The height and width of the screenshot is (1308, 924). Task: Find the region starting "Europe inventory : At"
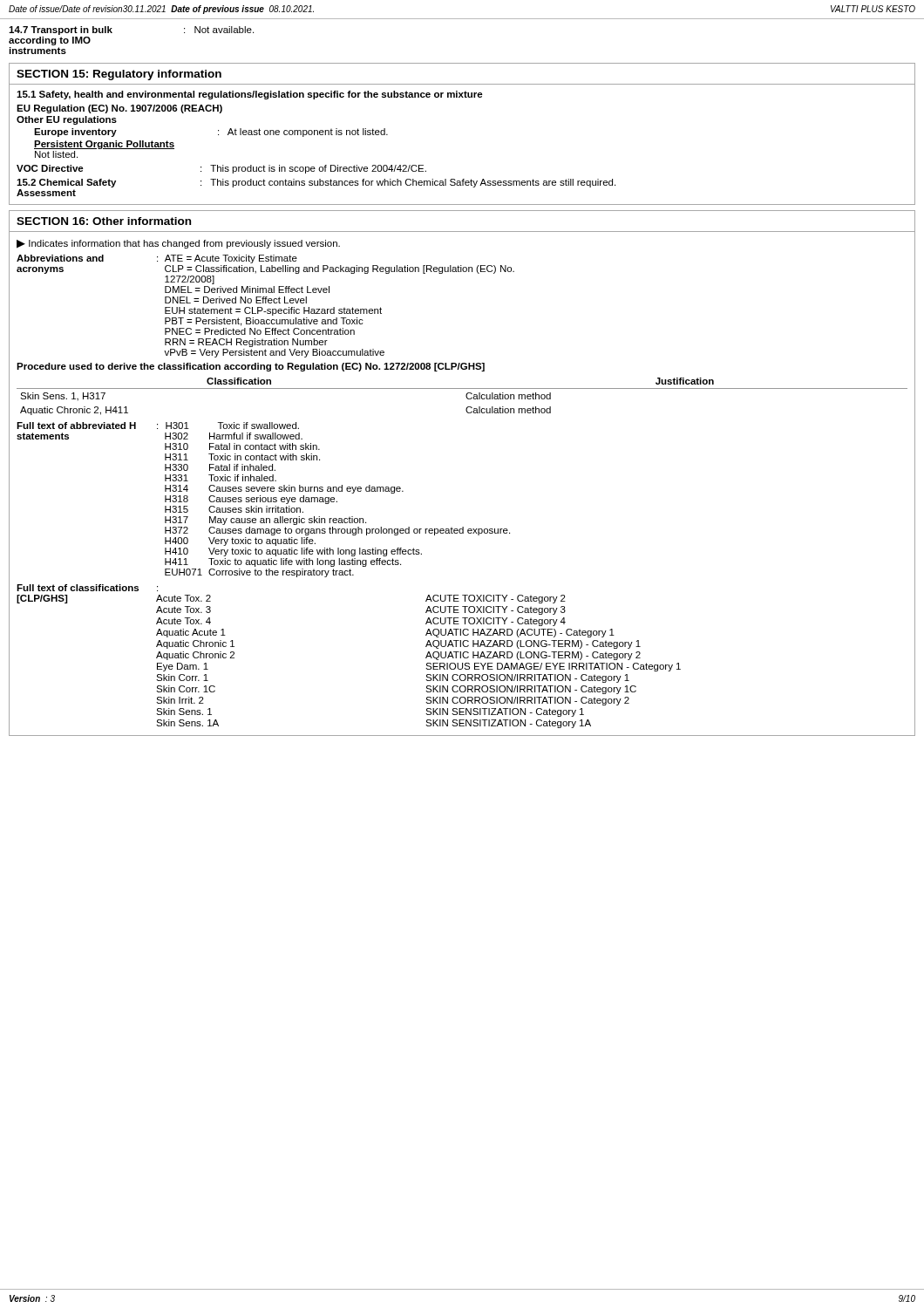point(72,132)
